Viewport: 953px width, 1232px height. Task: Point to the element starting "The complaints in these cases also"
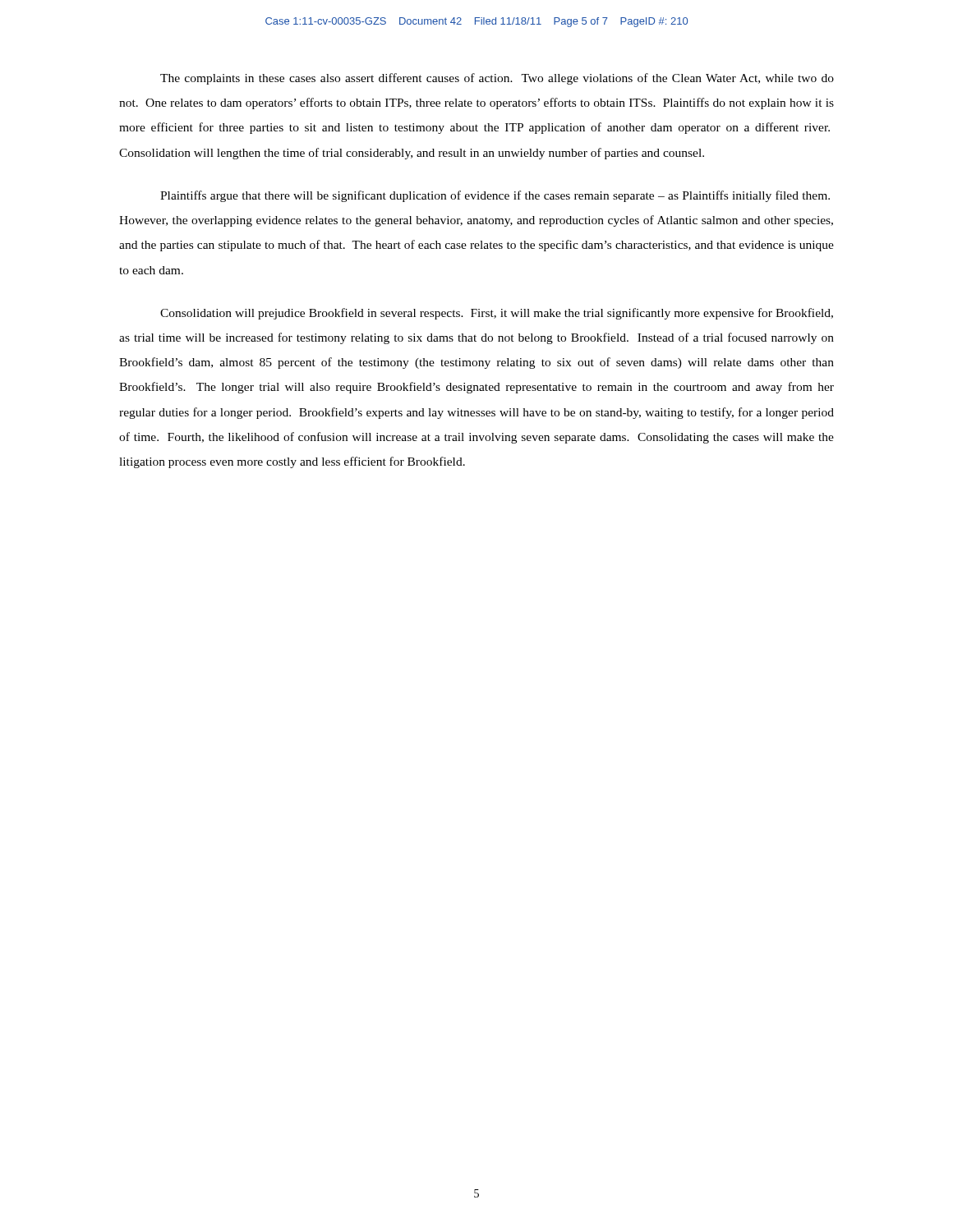(x=476, y=115)
